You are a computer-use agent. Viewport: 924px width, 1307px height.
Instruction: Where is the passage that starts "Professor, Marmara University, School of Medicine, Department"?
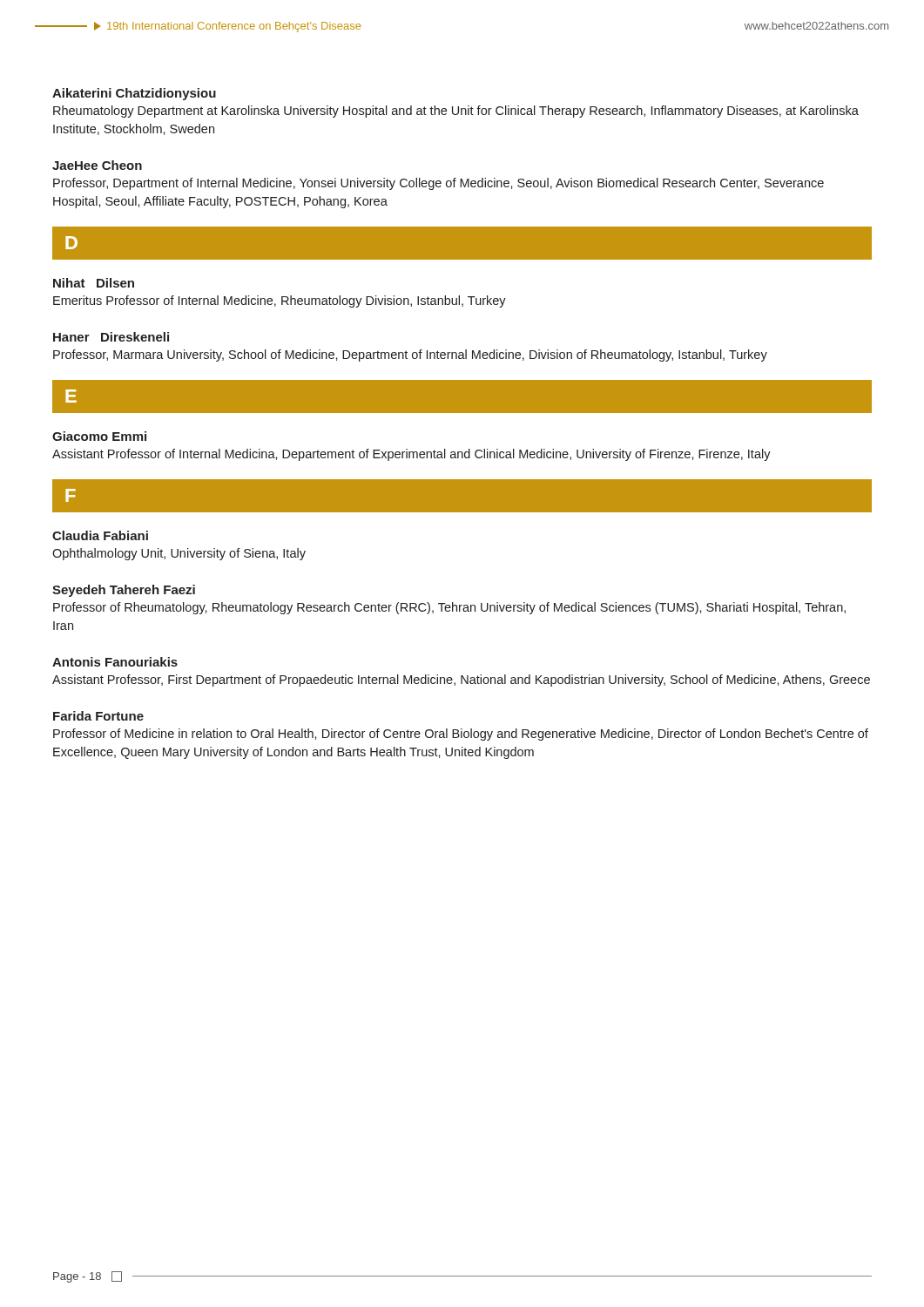(410, 355)
